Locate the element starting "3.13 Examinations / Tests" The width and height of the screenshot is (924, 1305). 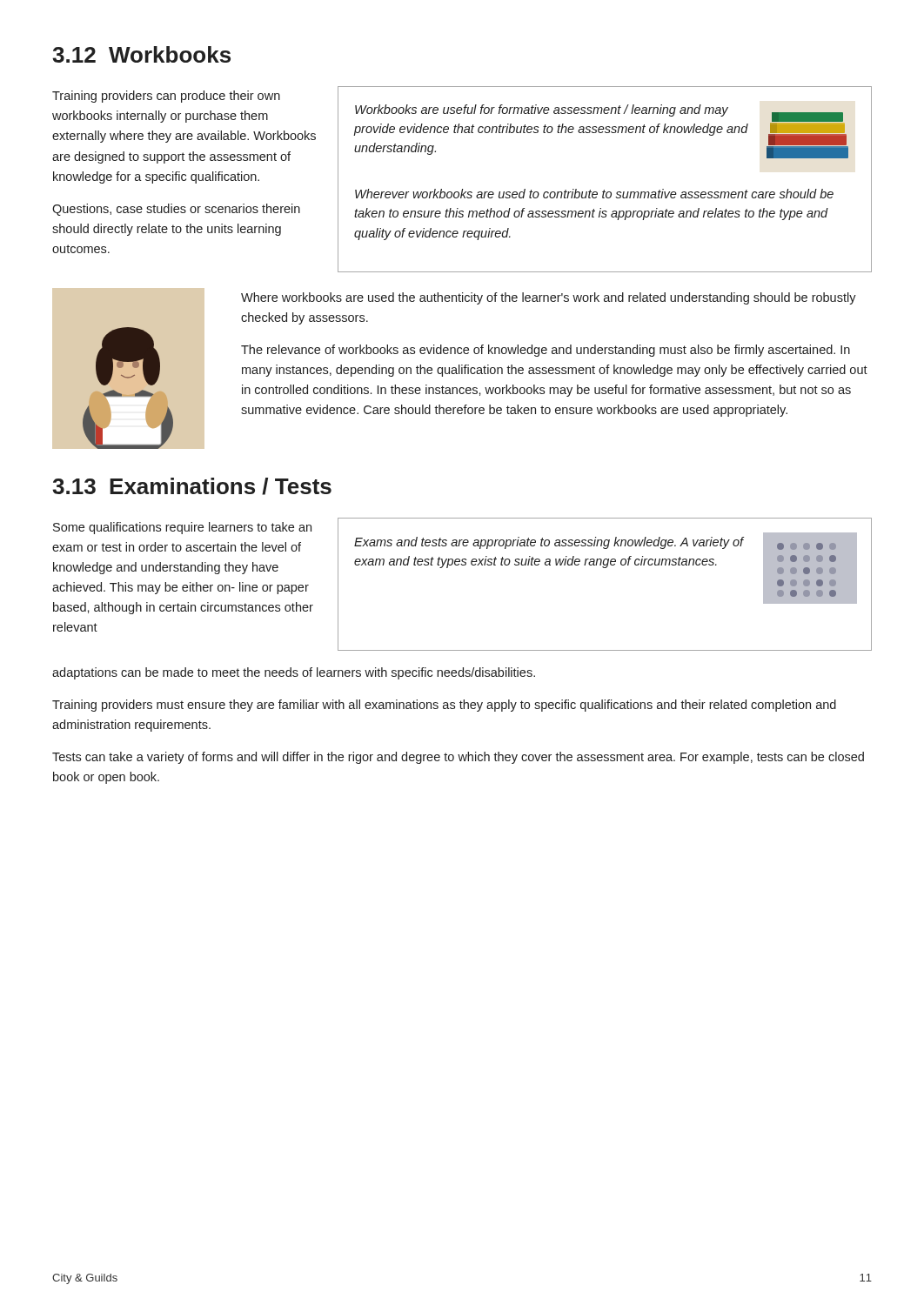click(x=192, y=486)
